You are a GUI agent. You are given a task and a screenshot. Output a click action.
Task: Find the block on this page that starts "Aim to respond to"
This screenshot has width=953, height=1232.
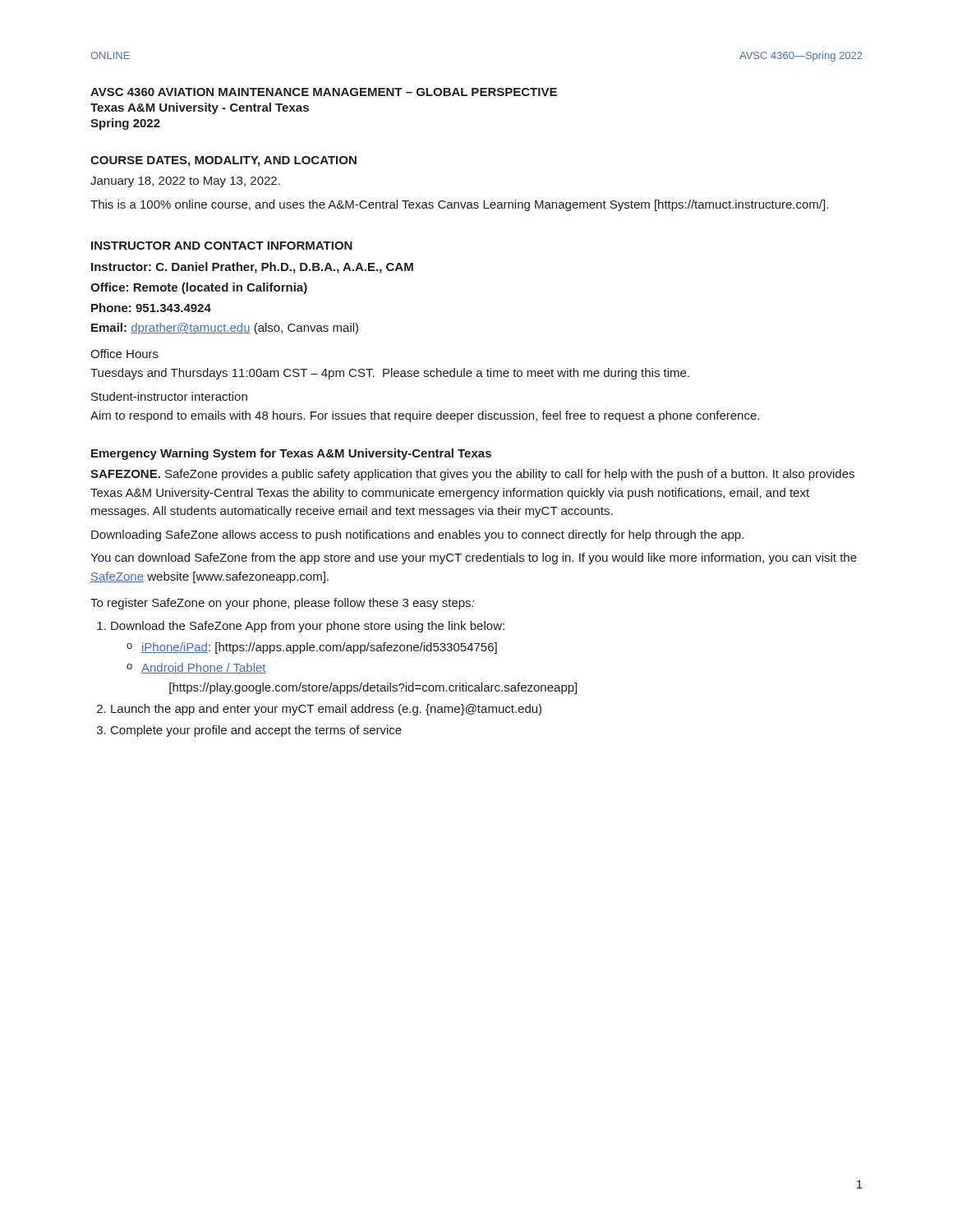pos(425,415)
